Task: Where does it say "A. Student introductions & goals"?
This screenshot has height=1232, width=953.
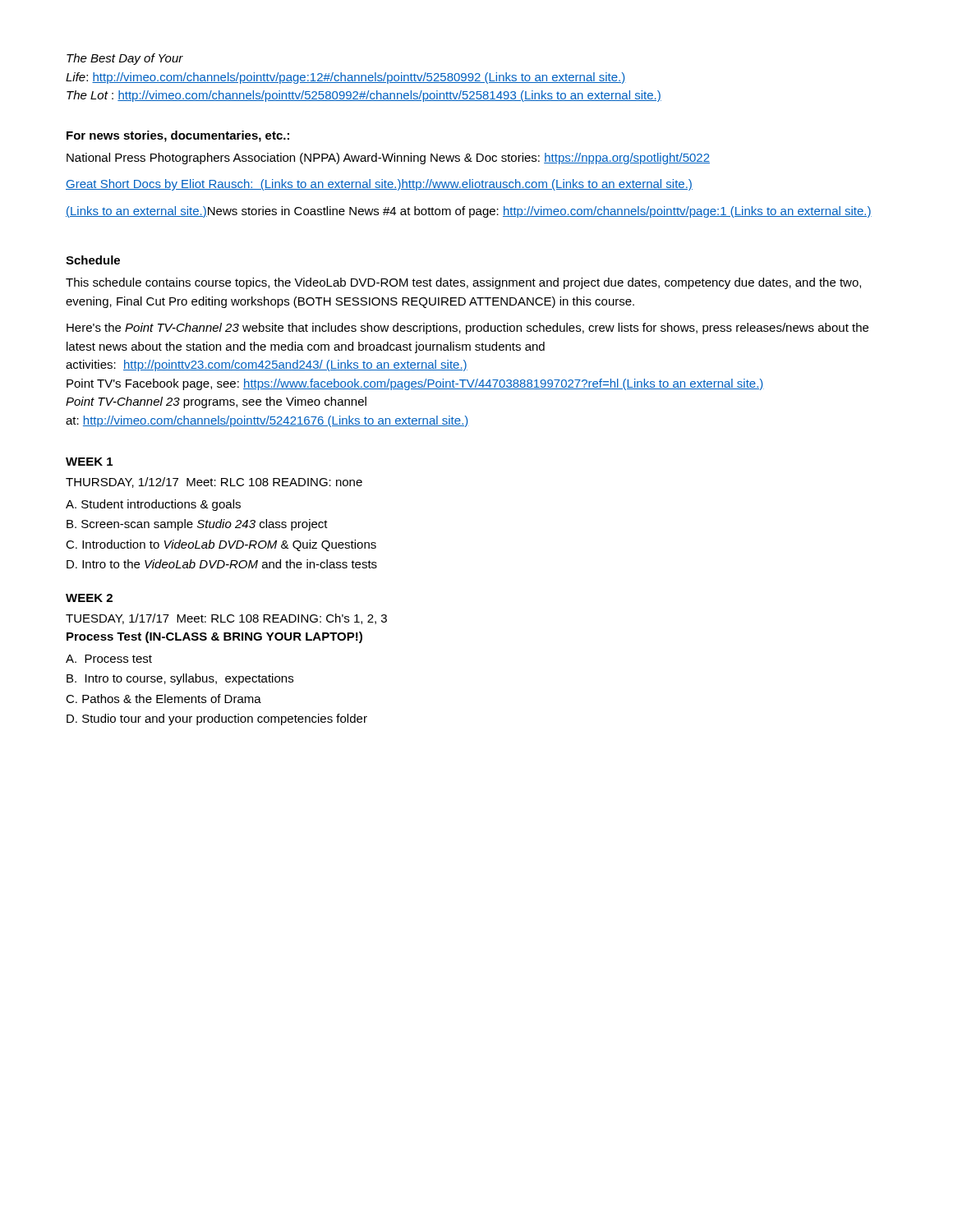Action: [x=153, y=503]
